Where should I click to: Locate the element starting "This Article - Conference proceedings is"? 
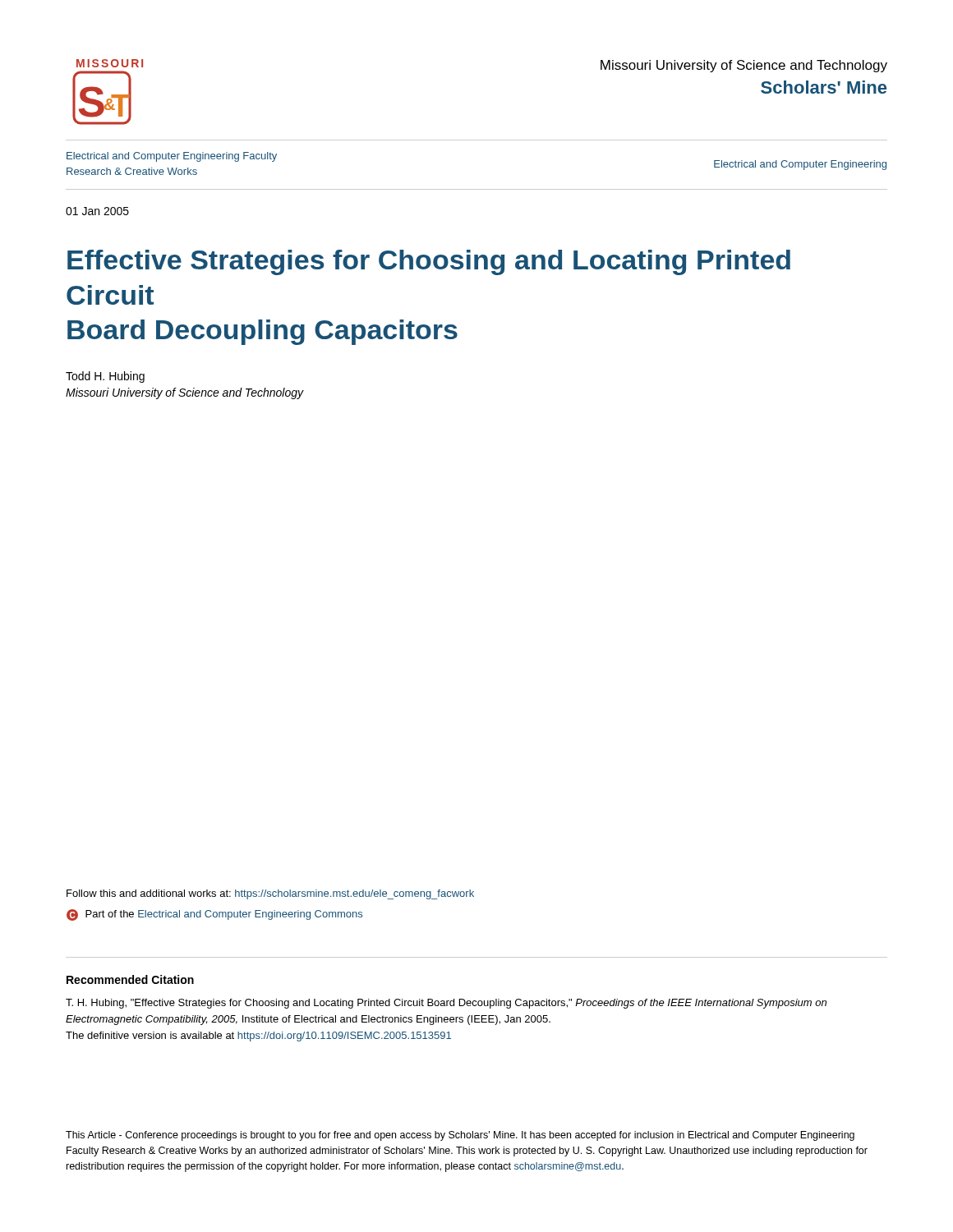coord(476,1151)
